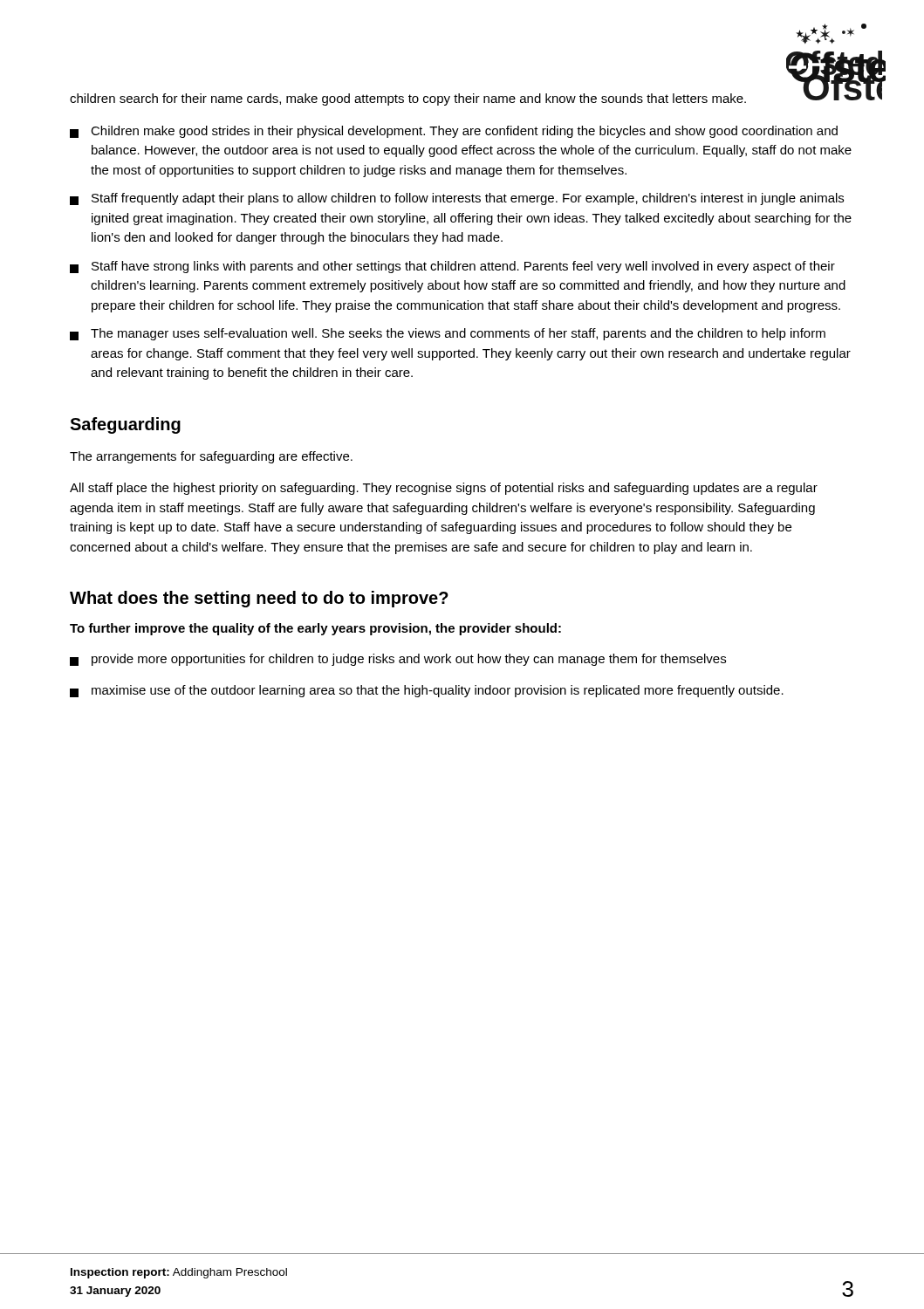Locate the logo
The width and height of the screenshot is (924, 1309).
point(834,64)
